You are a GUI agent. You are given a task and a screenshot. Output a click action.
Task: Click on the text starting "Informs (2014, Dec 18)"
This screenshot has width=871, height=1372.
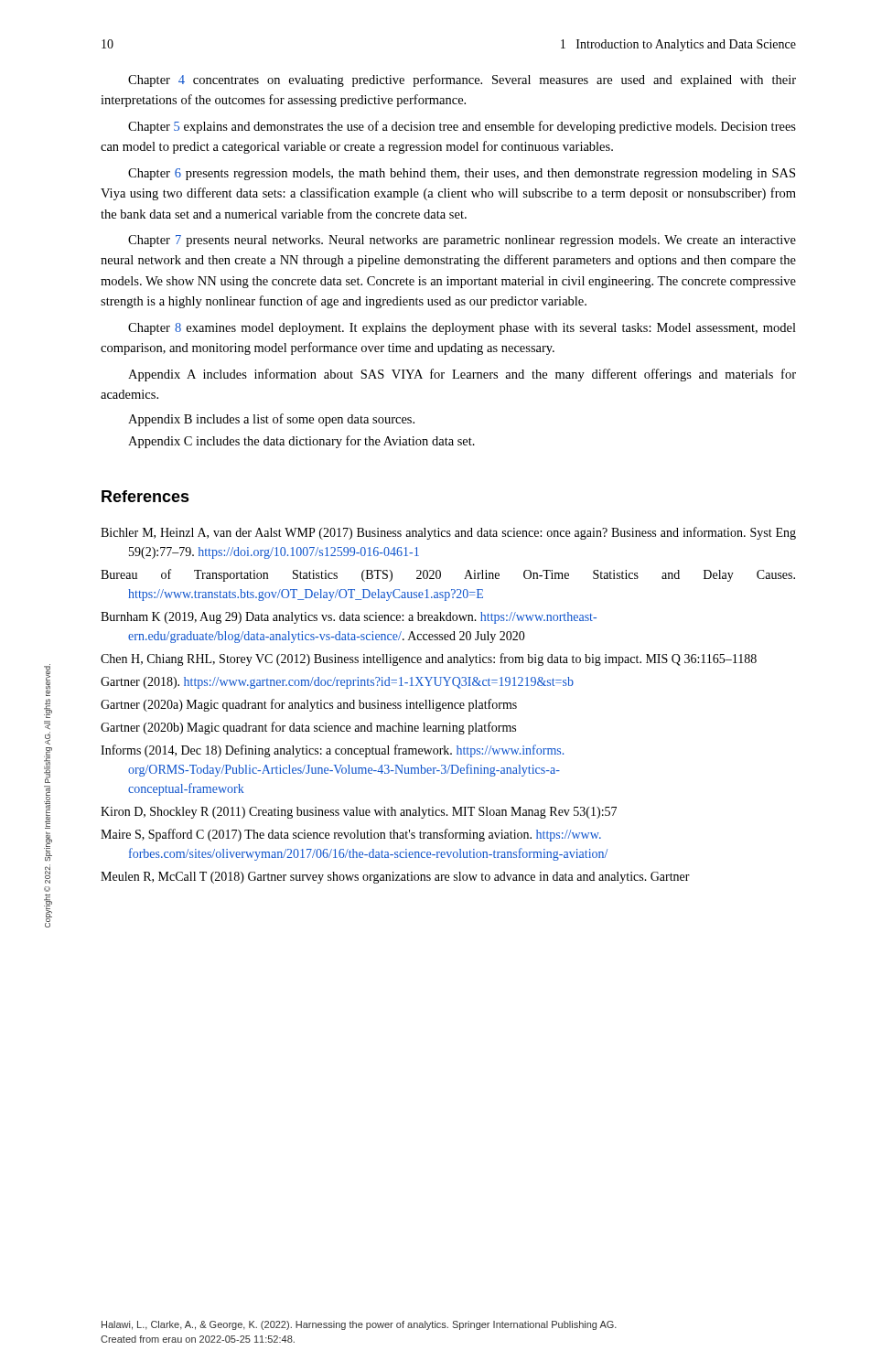pos(333,769)
